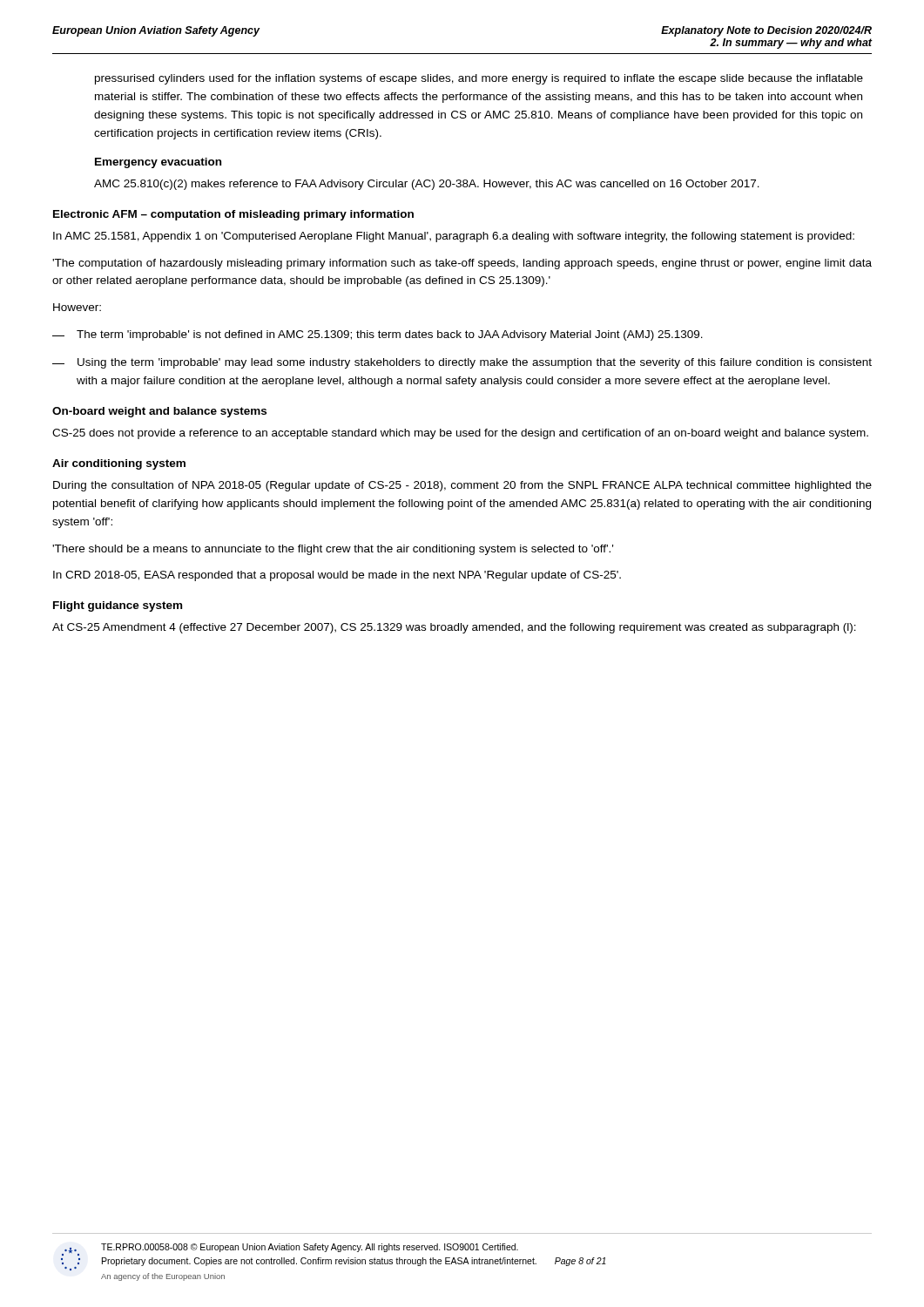Select the section header that says "Flight guidance system"

(x=118, y=605)
